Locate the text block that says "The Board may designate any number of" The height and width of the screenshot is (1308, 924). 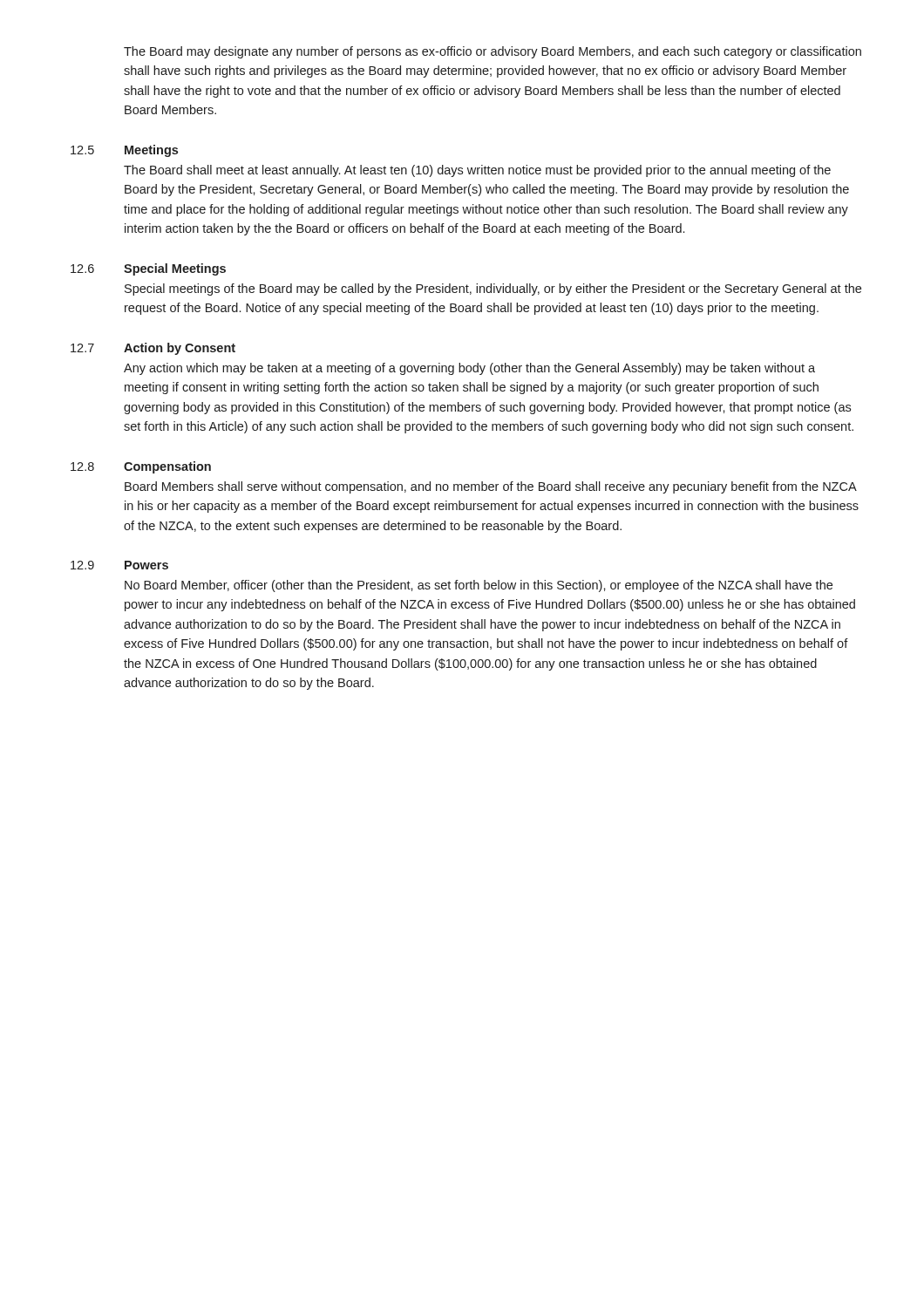(493, 81)
